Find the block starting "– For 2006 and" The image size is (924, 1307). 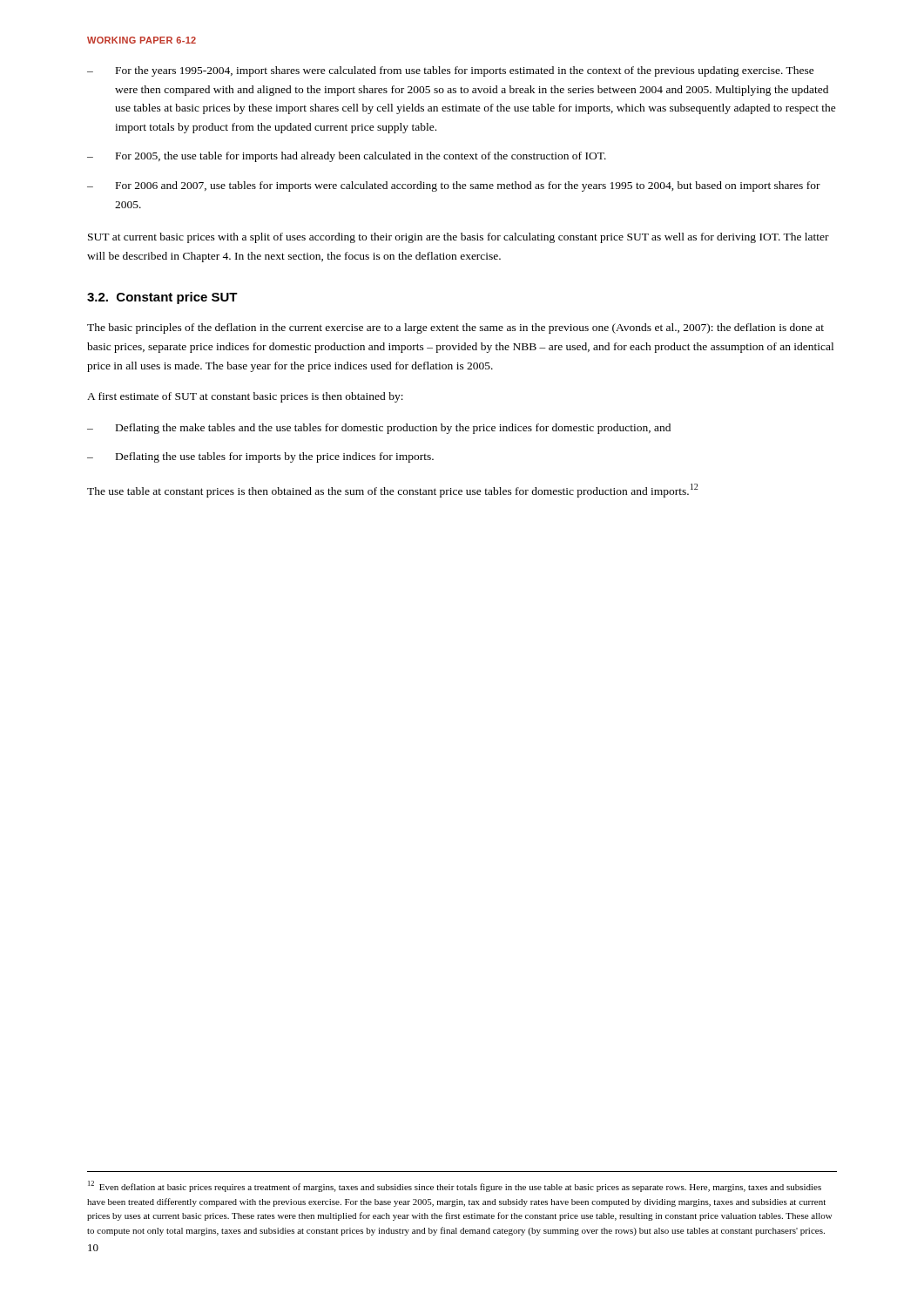tap(462, 195)
